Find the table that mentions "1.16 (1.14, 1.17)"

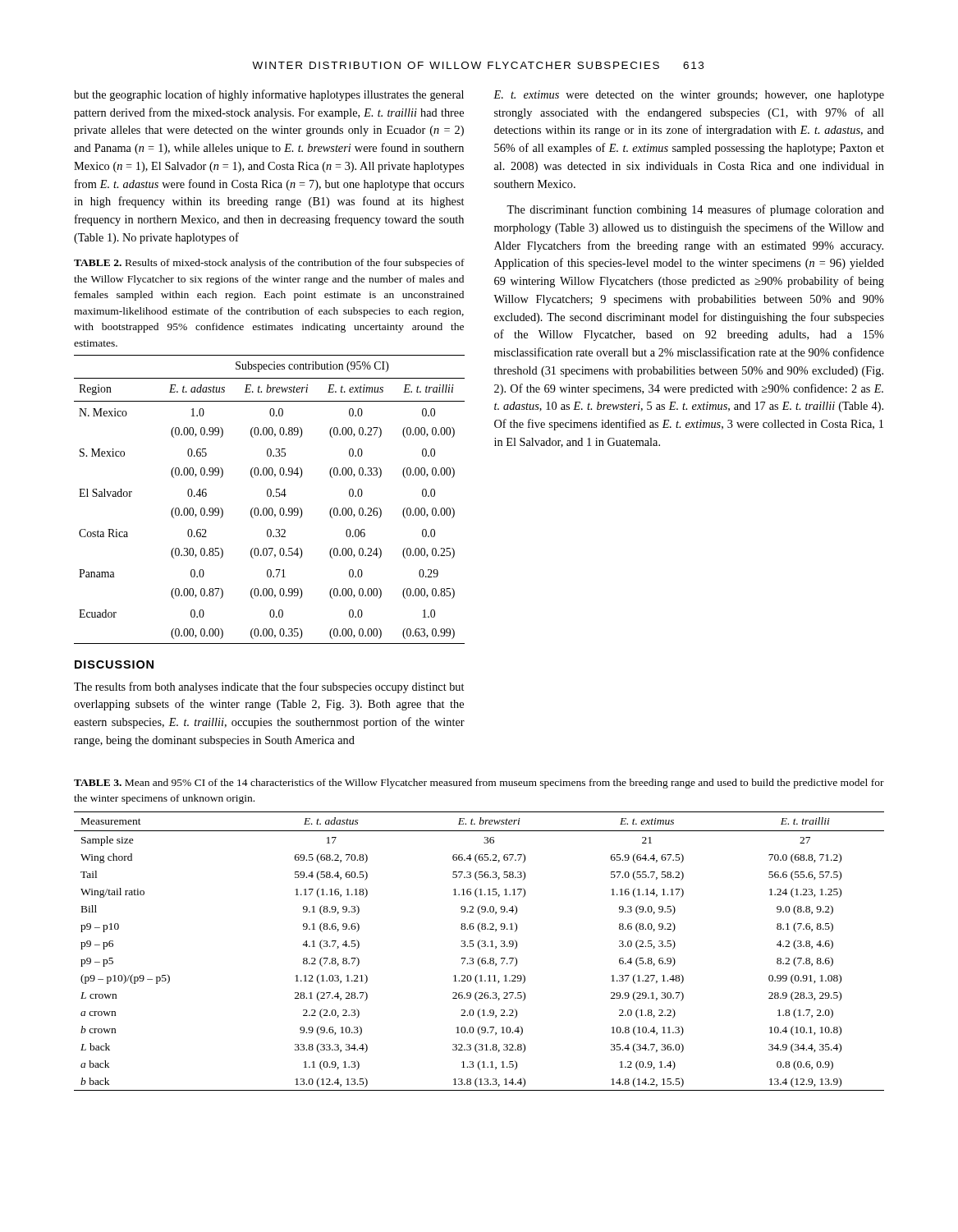tap(479, 951)
